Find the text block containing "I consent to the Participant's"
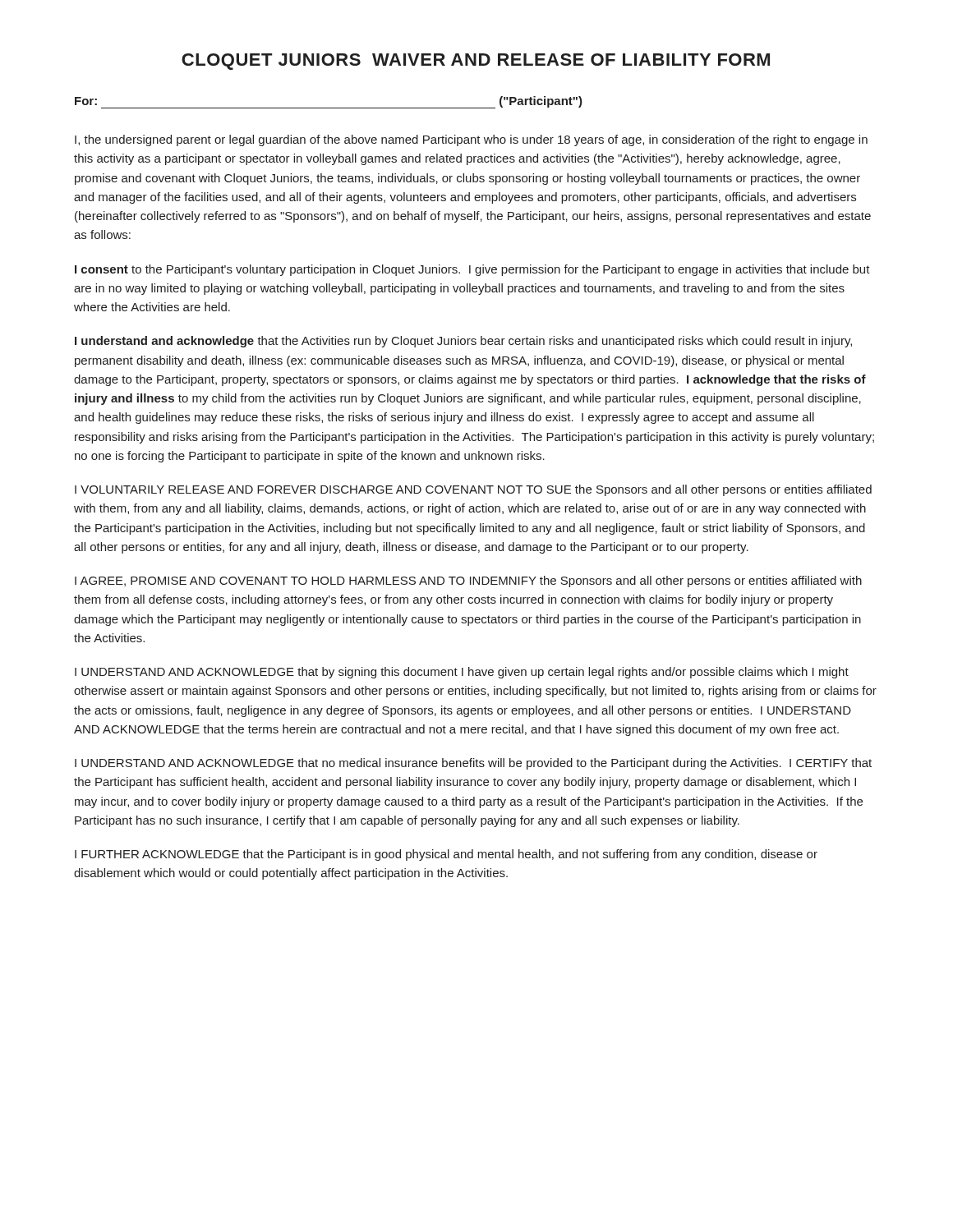Image resolution: width=953 pixels, height=1232 pixels. (472, 288)
